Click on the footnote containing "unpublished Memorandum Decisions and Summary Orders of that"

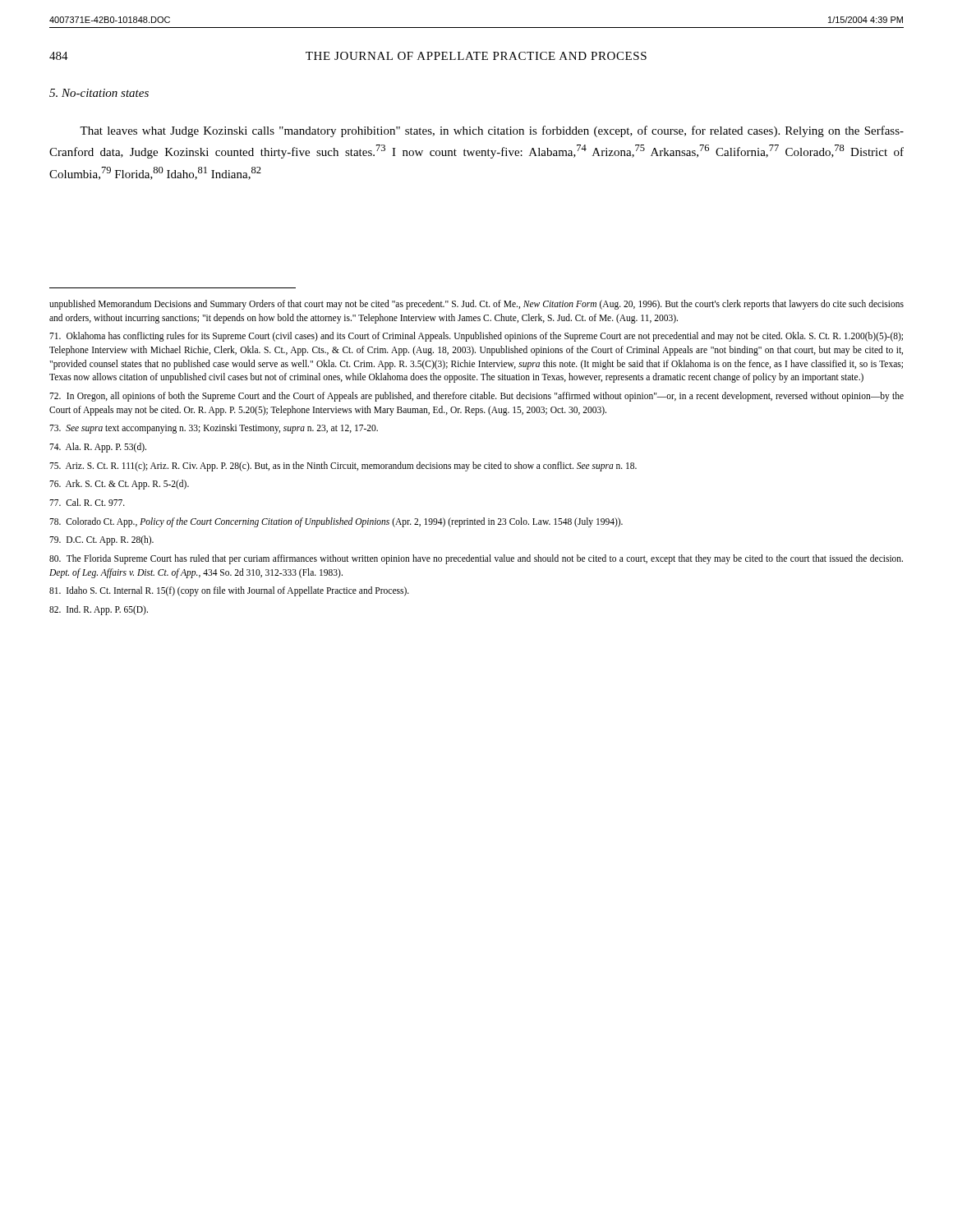[x=476, y=311]
